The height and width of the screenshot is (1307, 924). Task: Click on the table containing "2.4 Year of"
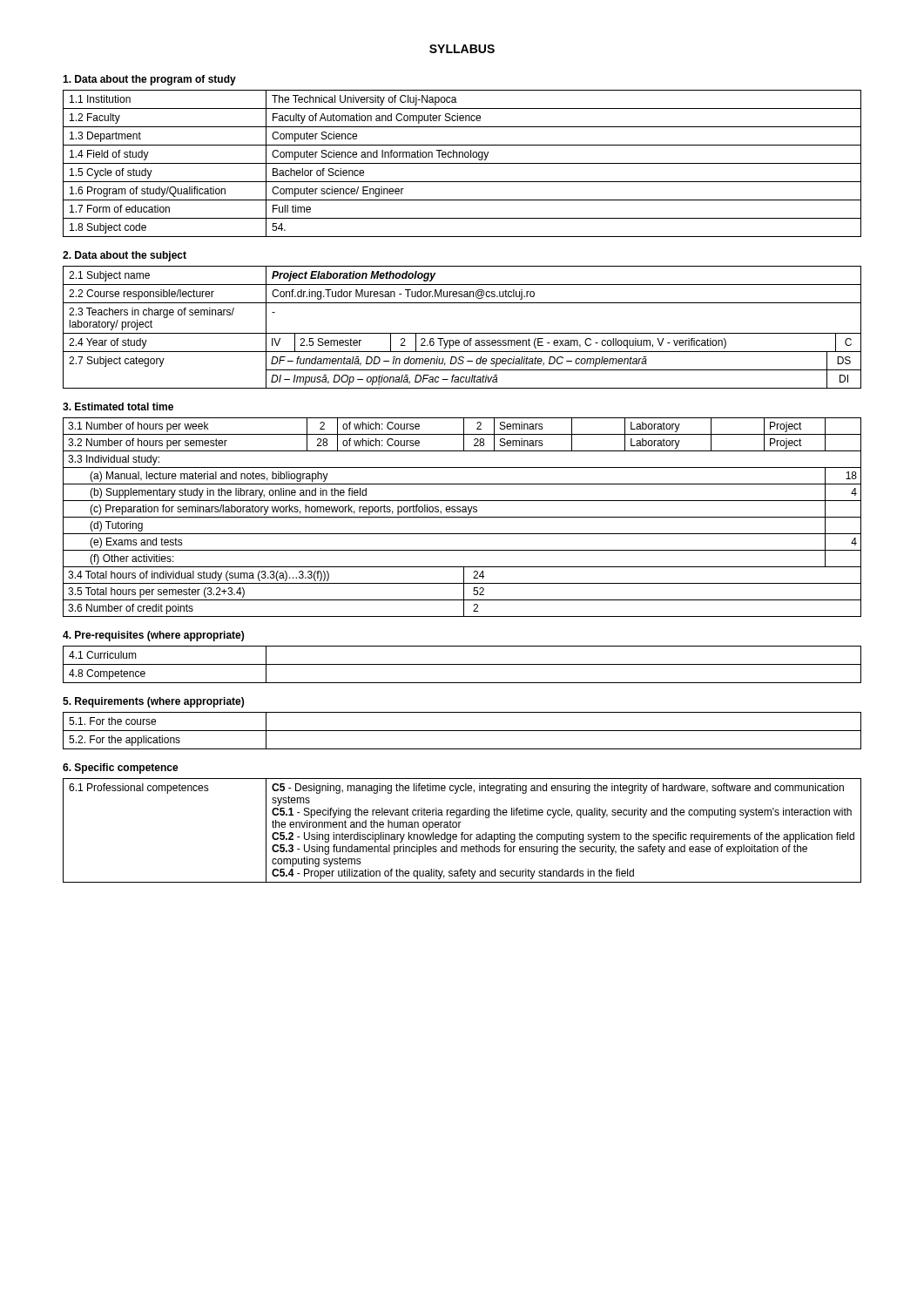click(x=462, y=327)
